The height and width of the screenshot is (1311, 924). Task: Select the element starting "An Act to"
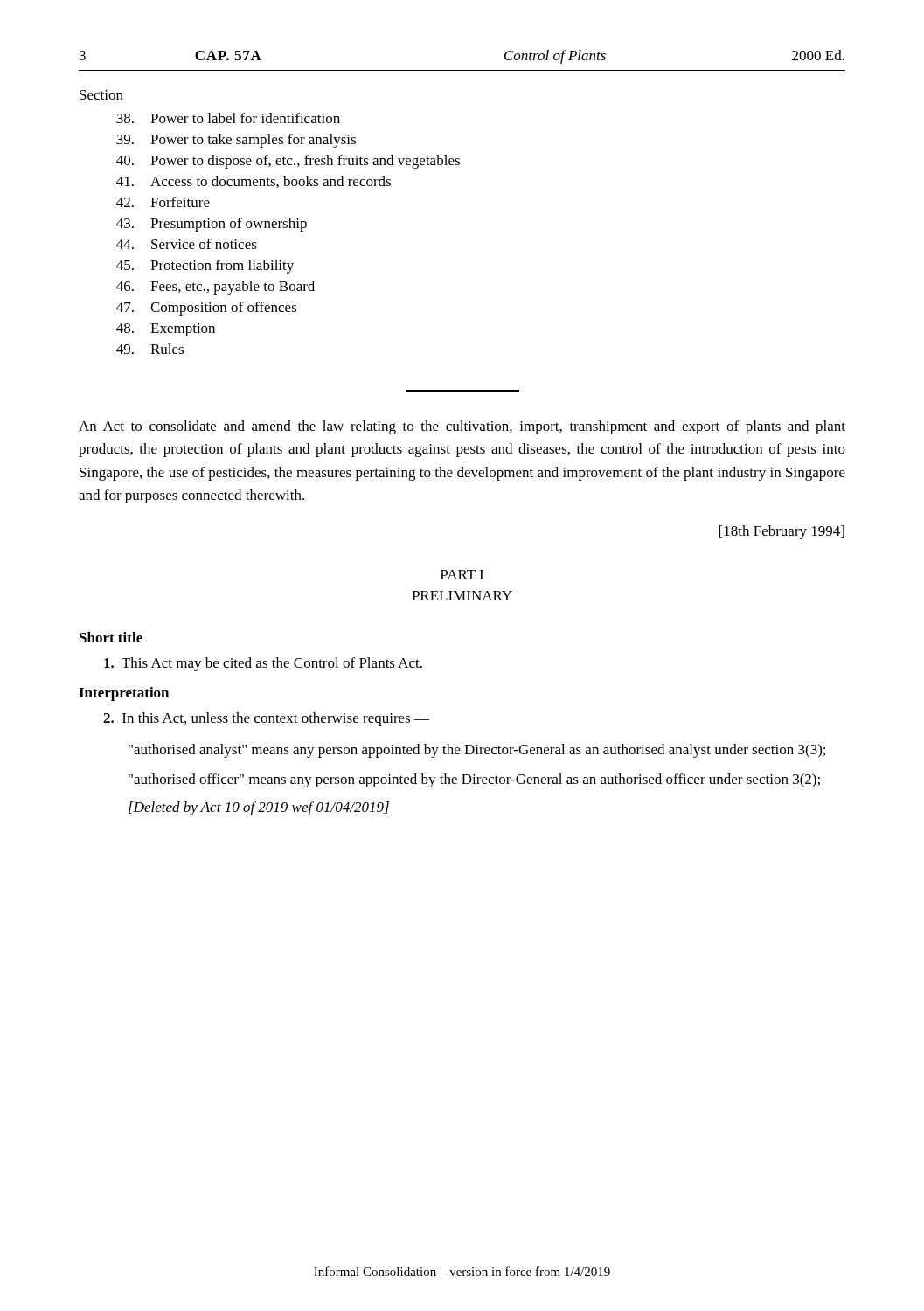pos(462,461)
